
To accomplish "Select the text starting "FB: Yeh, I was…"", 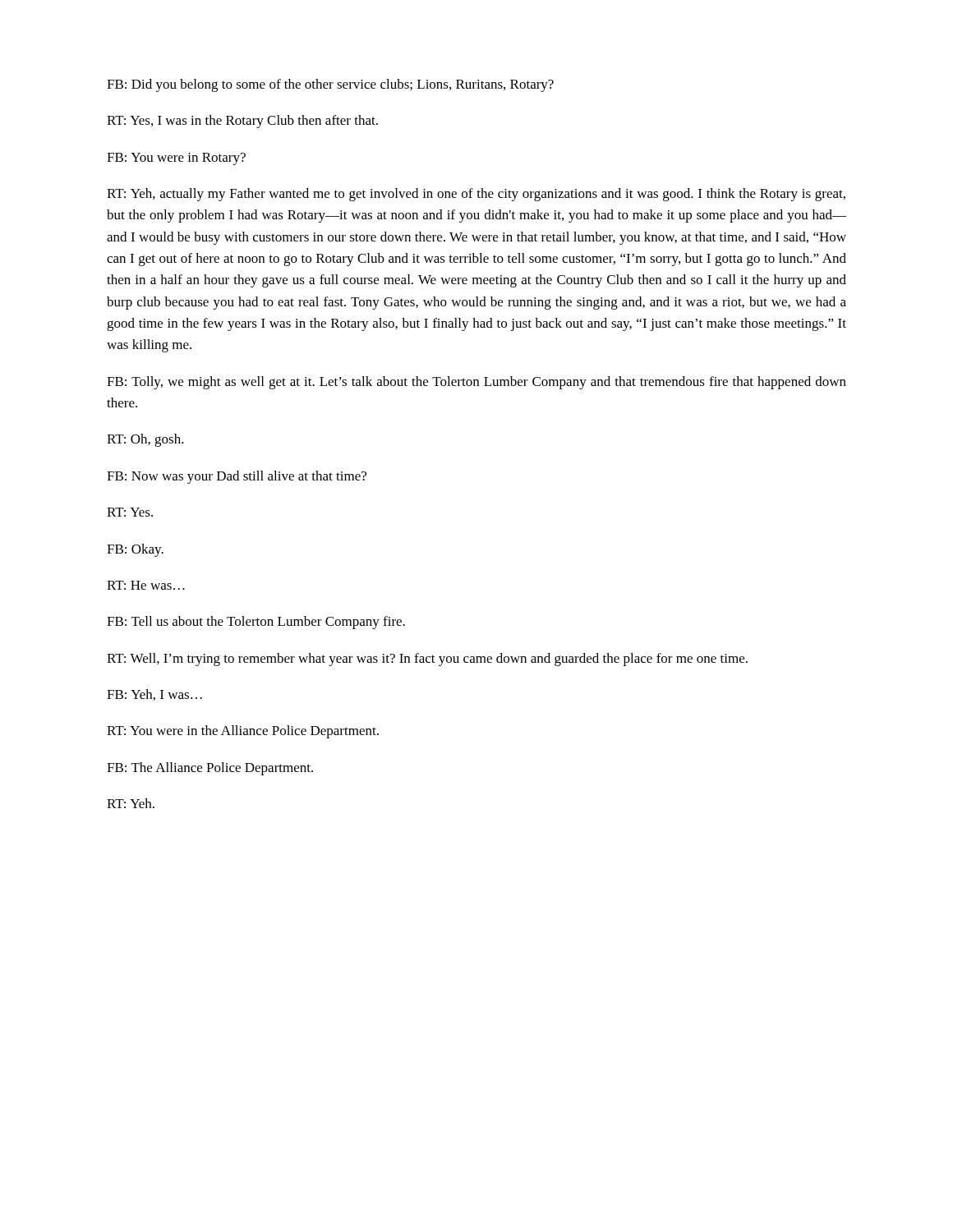I will [155, 694].
